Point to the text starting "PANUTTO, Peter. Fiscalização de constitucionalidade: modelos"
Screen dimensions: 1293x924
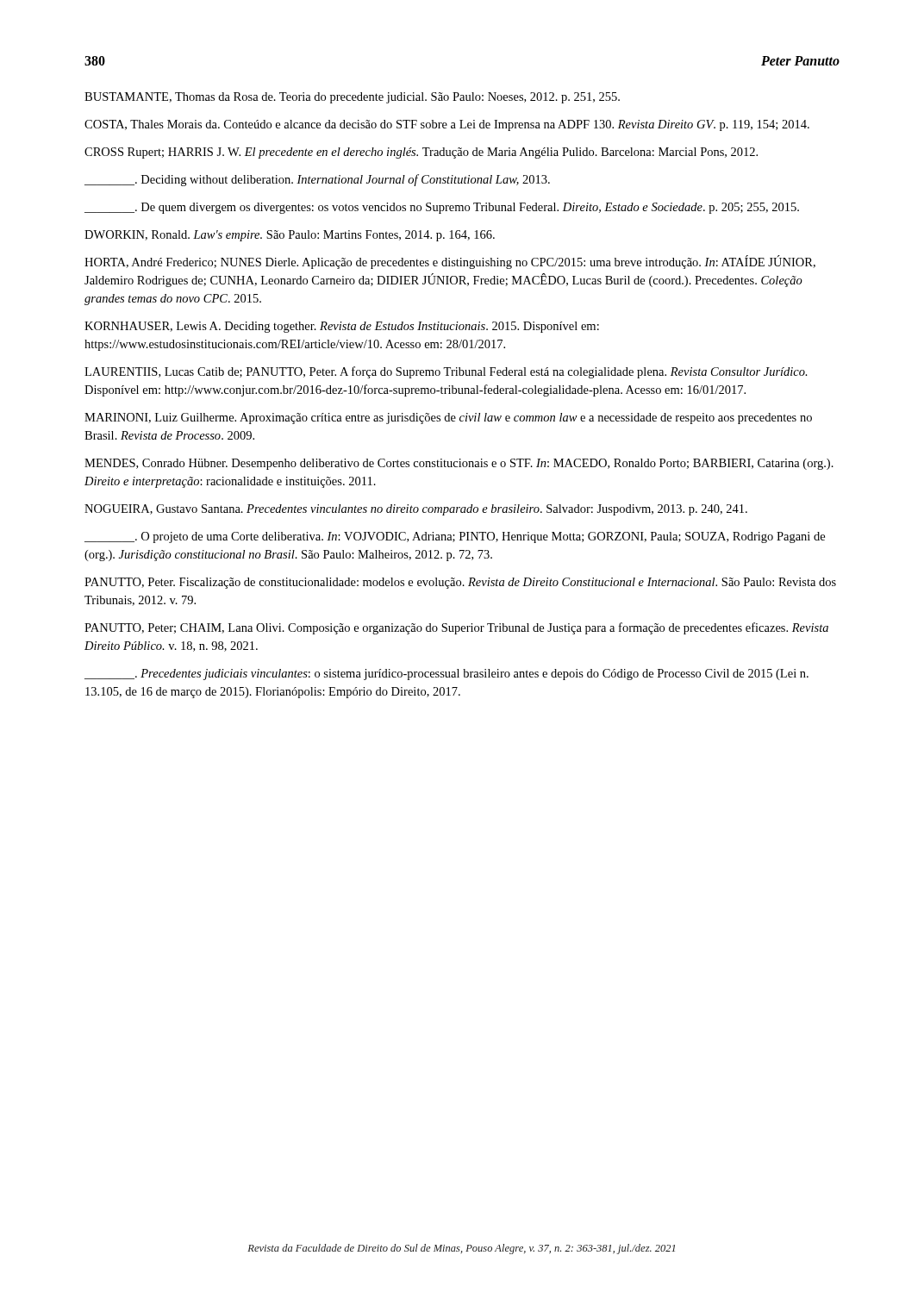(x=462, y=592)
